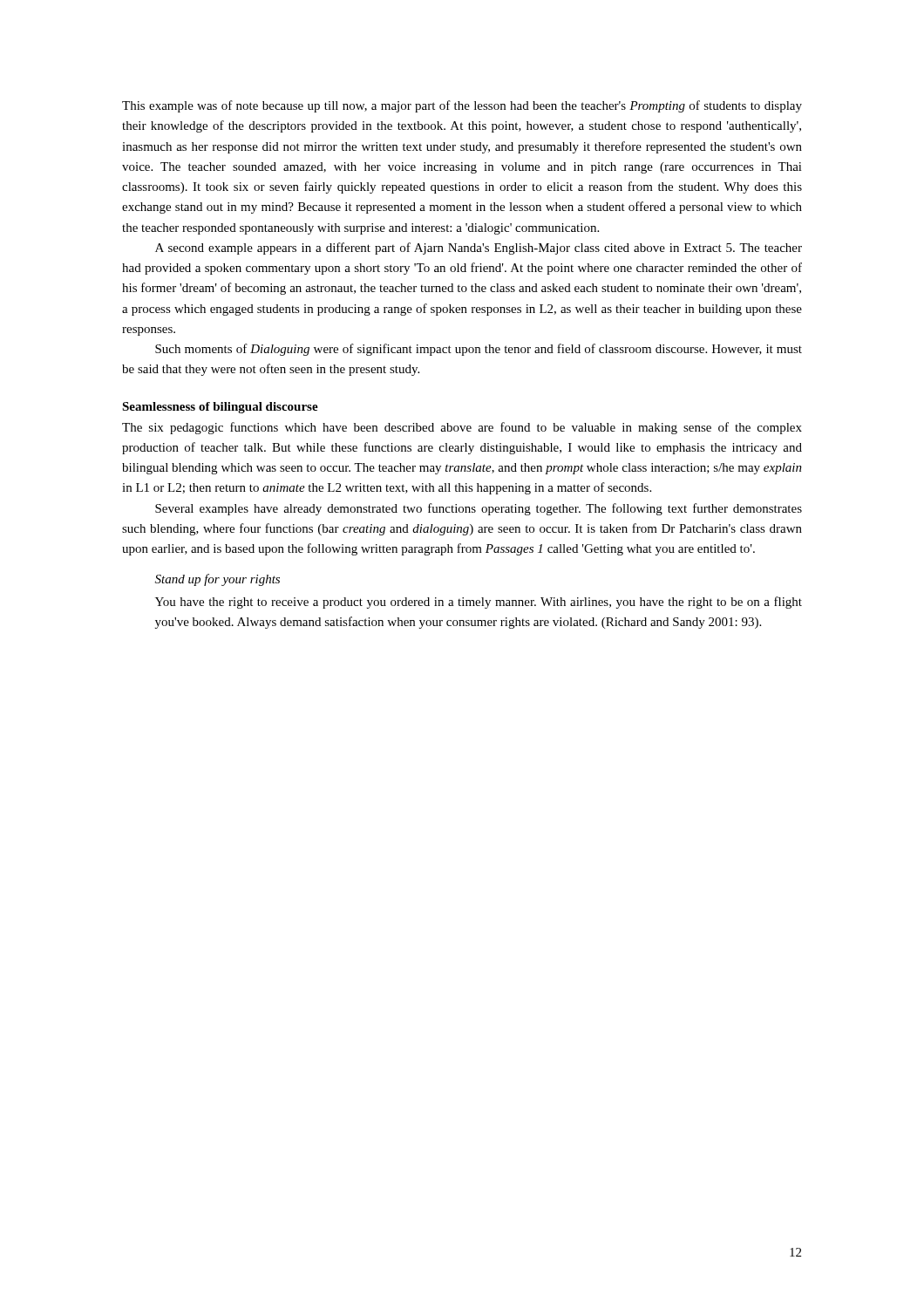Click on the text starting "Stand up for your rights"
Image resolution: width=924 pixels, height=1308 pixels.
coord(218,579)
